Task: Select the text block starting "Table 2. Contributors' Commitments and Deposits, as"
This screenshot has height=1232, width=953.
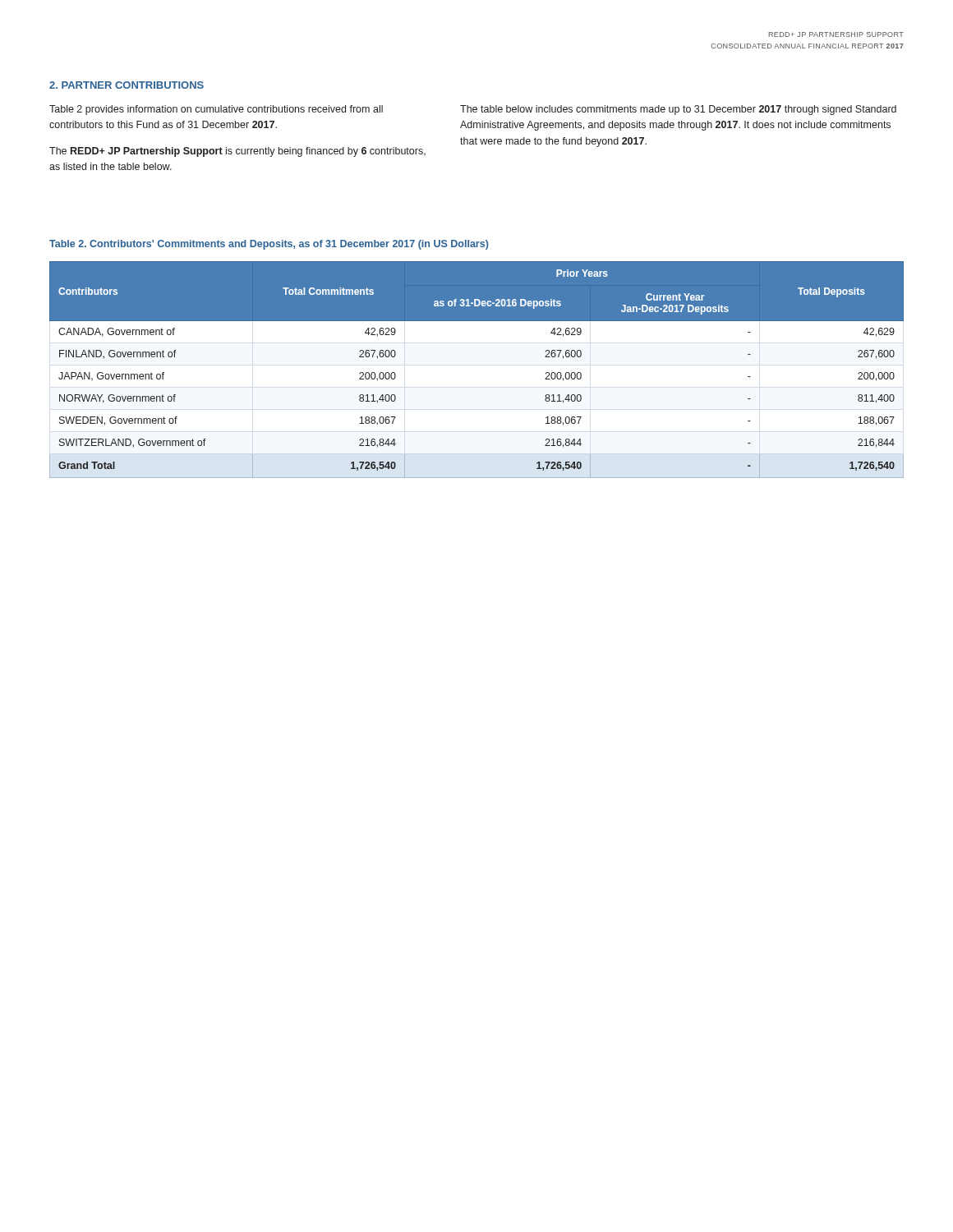Action: [x=269, y=244]
